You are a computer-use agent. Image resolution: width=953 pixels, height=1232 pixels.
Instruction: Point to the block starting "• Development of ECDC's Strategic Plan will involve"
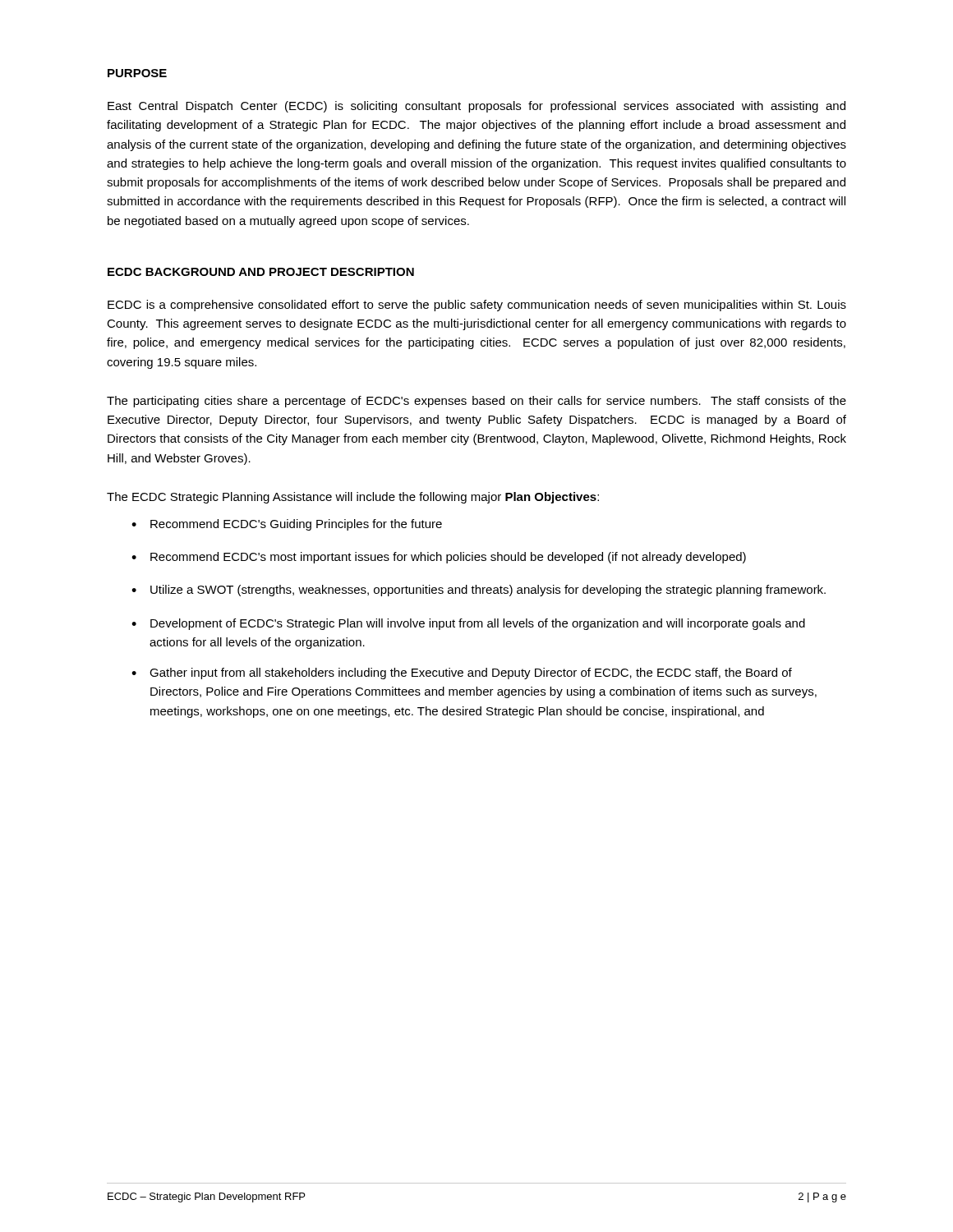tap(489, 632)
